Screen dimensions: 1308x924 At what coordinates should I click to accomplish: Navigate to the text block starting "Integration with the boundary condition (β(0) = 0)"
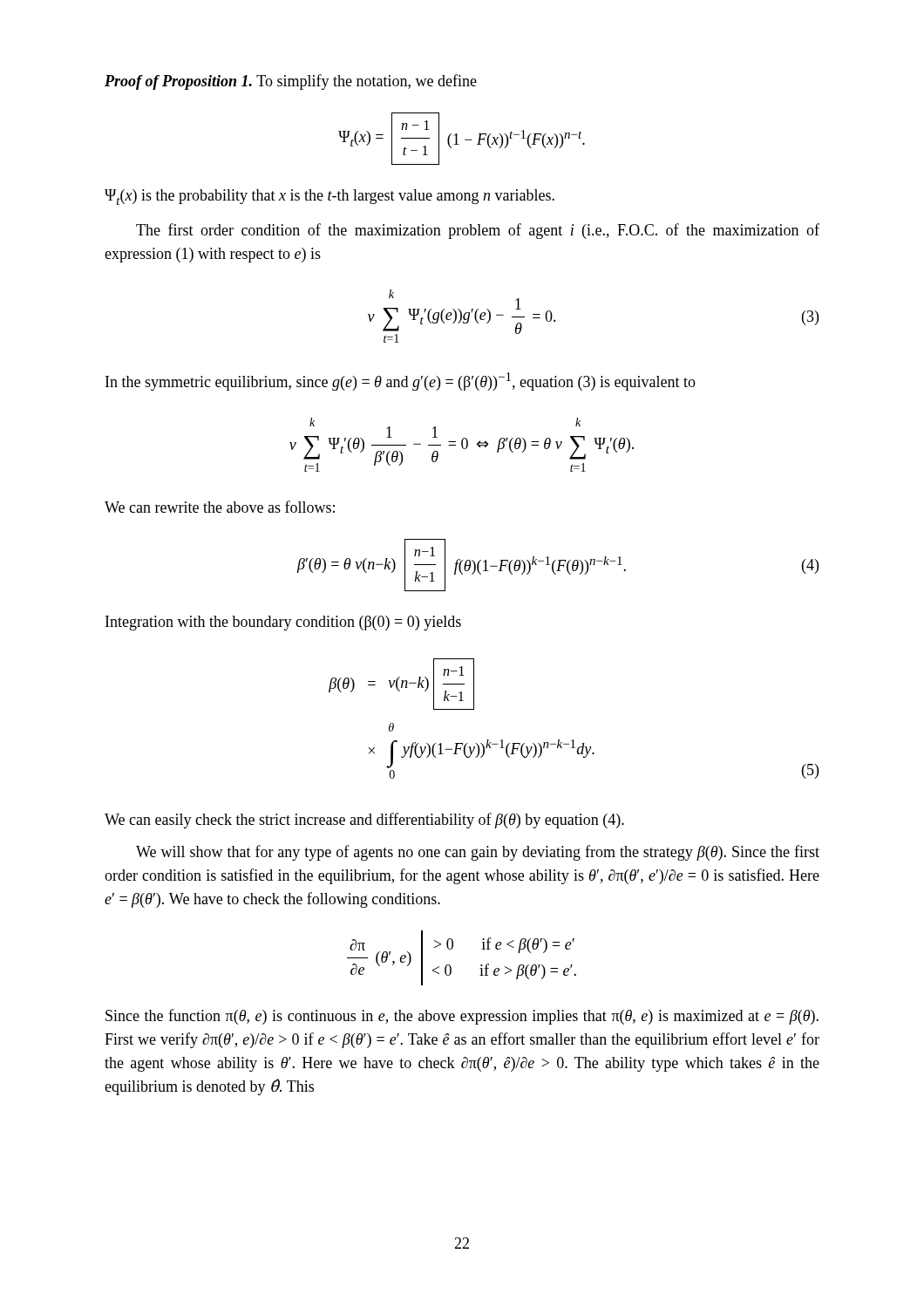coord(462,622)
